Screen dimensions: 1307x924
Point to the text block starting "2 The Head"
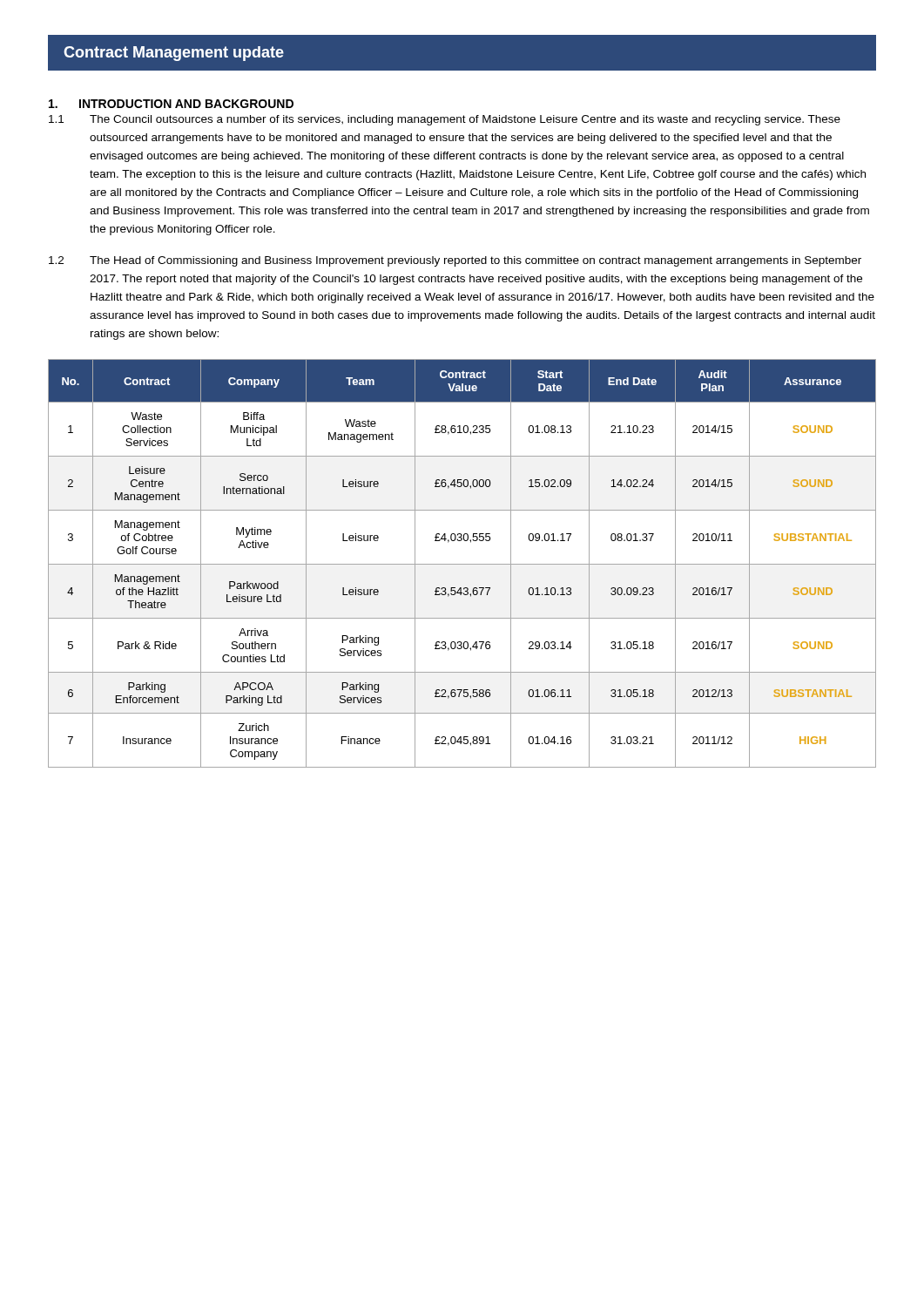462,298
